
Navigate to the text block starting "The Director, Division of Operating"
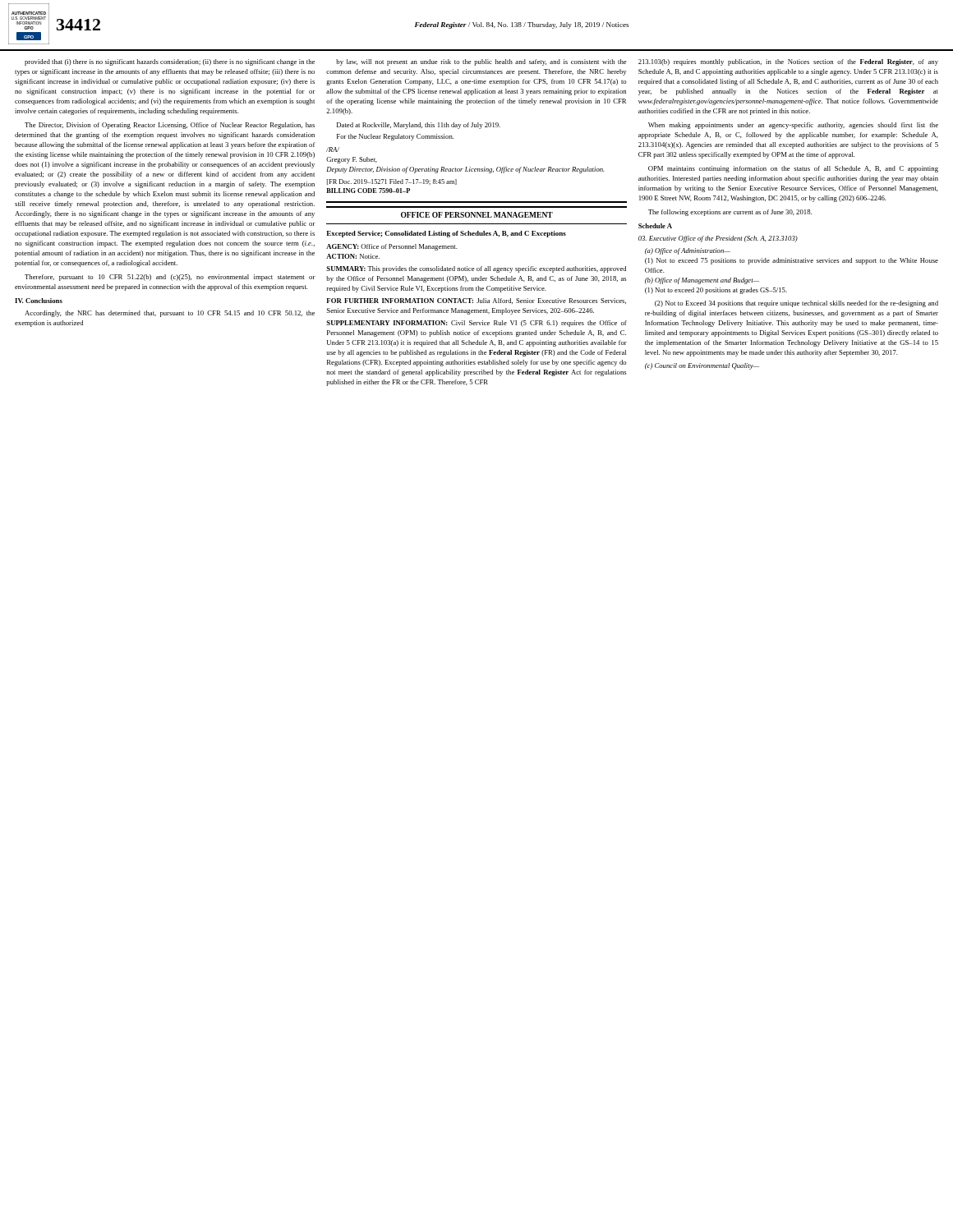[x=165, y=194]
